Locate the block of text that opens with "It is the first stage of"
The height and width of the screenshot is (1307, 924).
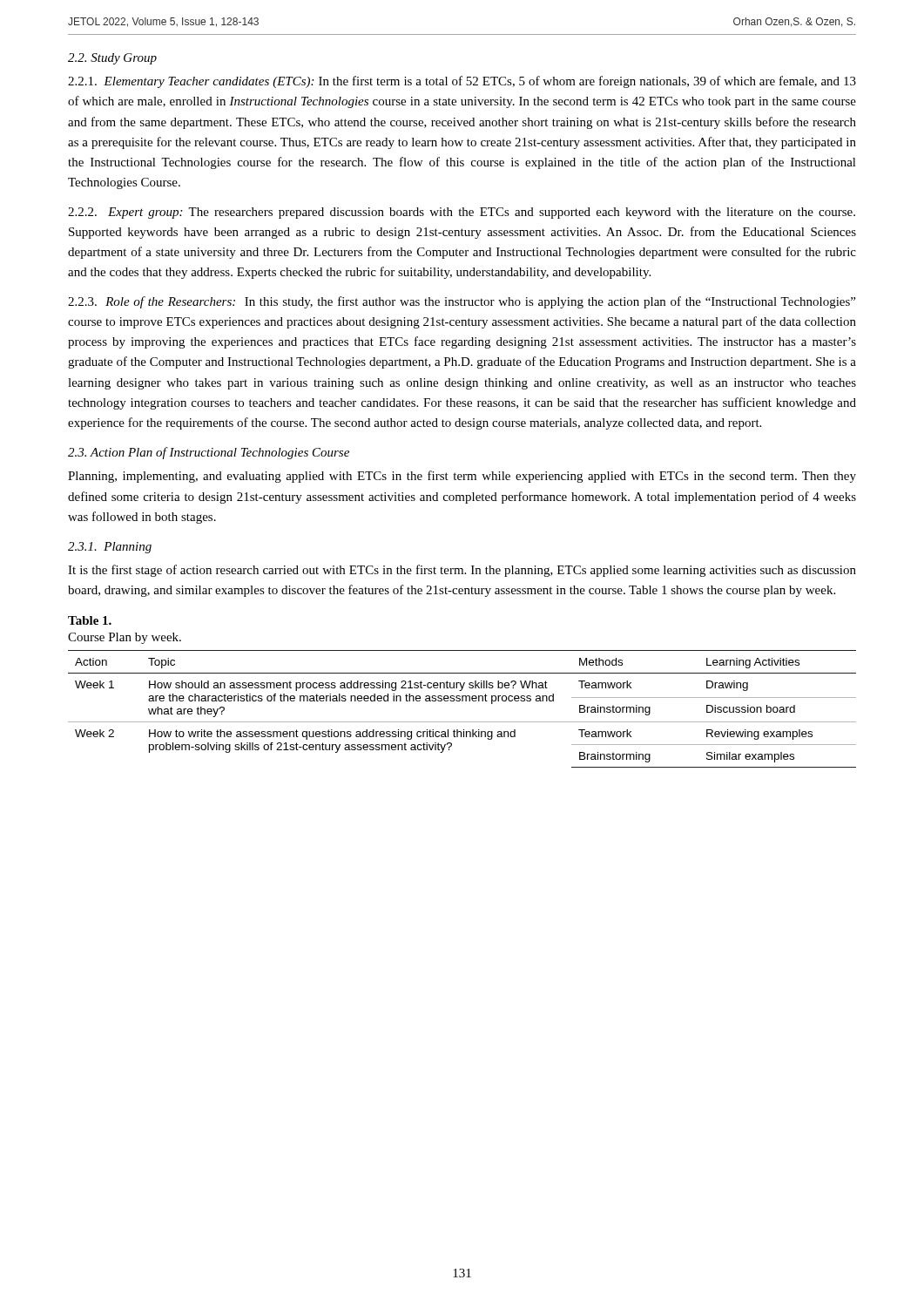pyautogui.click(x=462, y=581)
